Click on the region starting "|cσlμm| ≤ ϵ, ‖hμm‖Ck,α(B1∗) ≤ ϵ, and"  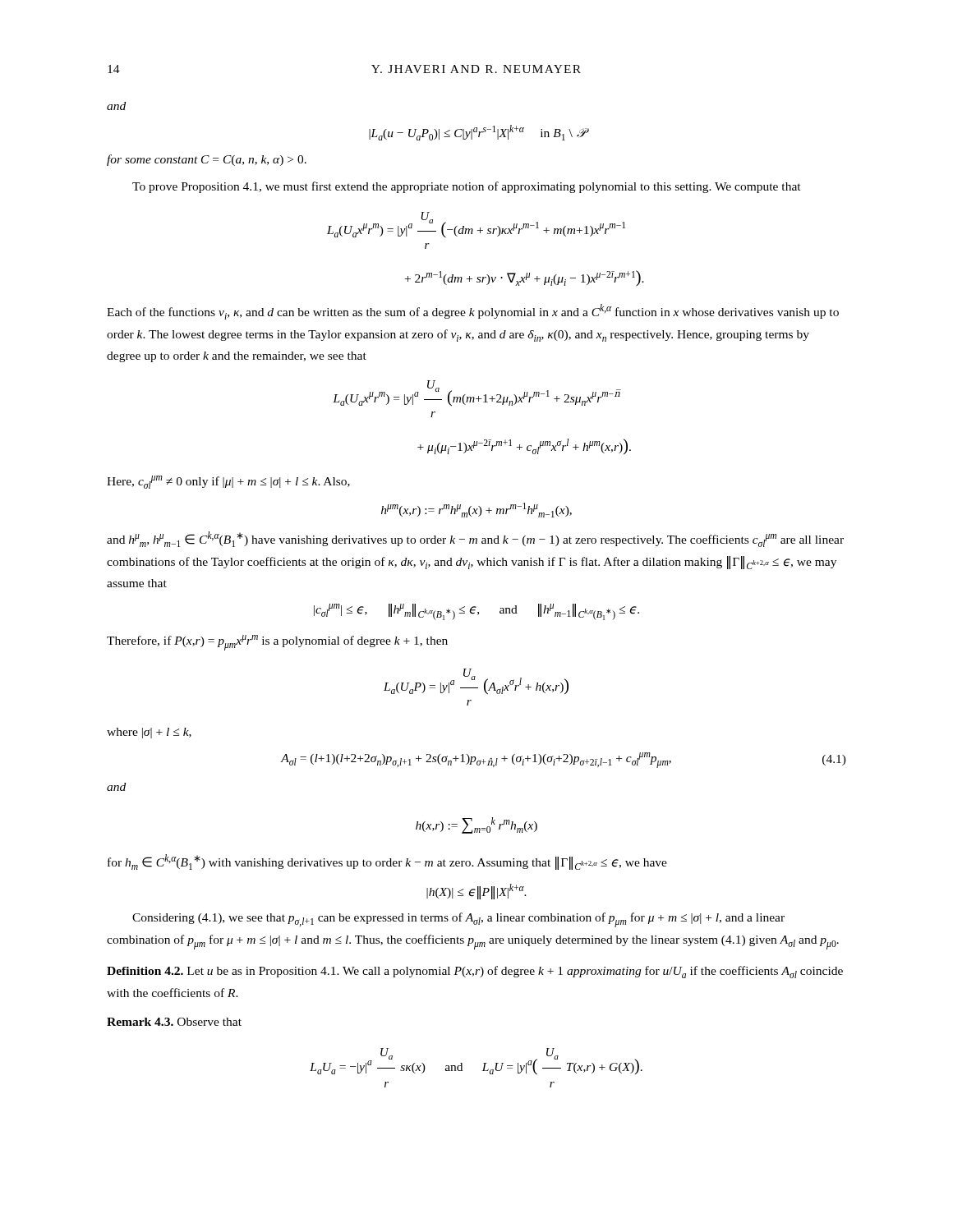pyautogui.click(x=476, y=611)
